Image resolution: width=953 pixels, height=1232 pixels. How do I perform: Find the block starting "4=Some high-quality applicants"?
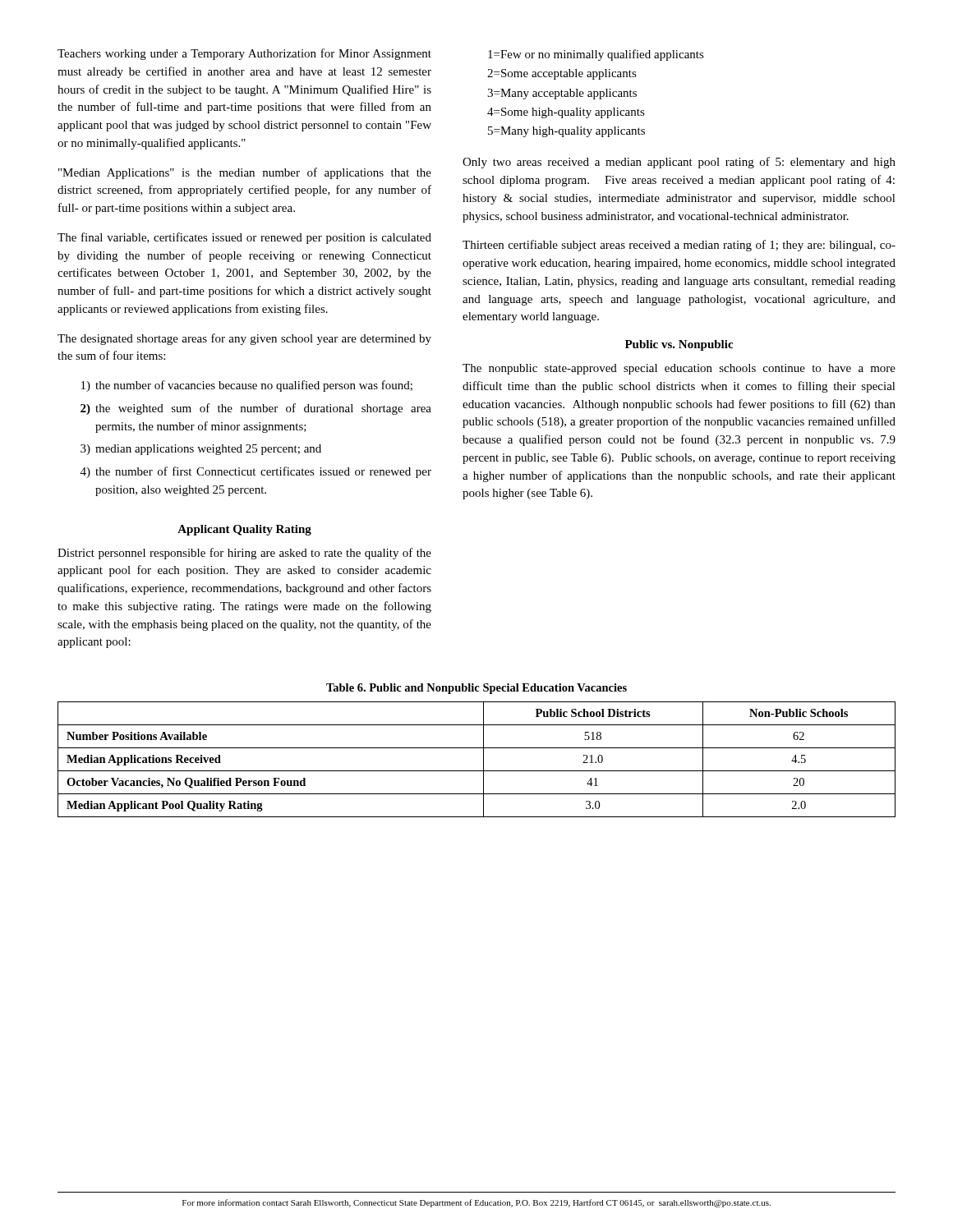tap(566, 111)
